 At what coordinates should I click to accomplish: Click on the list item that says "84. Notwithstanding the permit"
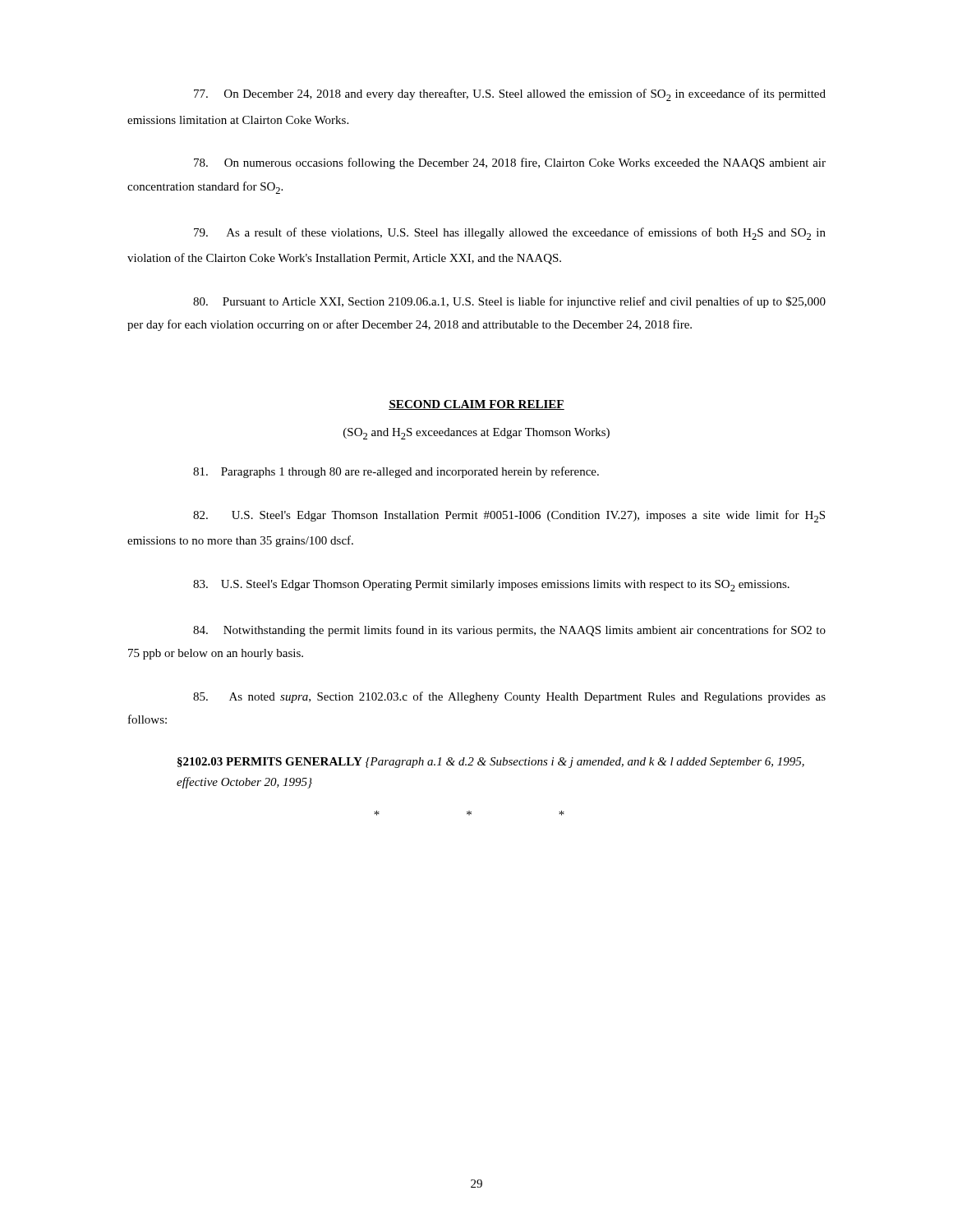pos(476,641)
